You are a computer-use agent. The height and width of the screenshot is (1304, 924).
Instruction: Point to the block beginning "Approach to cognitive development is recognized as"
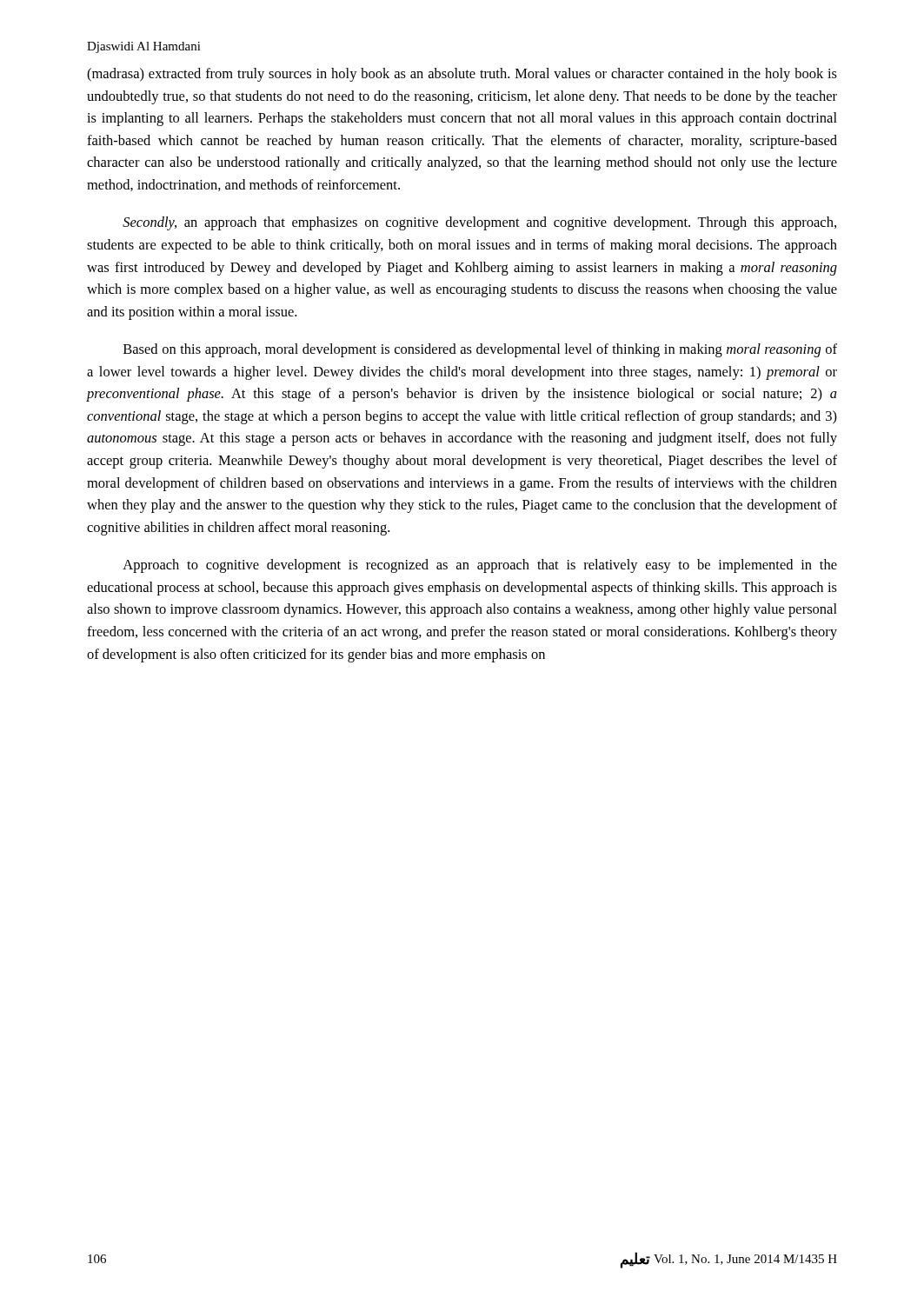(x=462, y=609)
